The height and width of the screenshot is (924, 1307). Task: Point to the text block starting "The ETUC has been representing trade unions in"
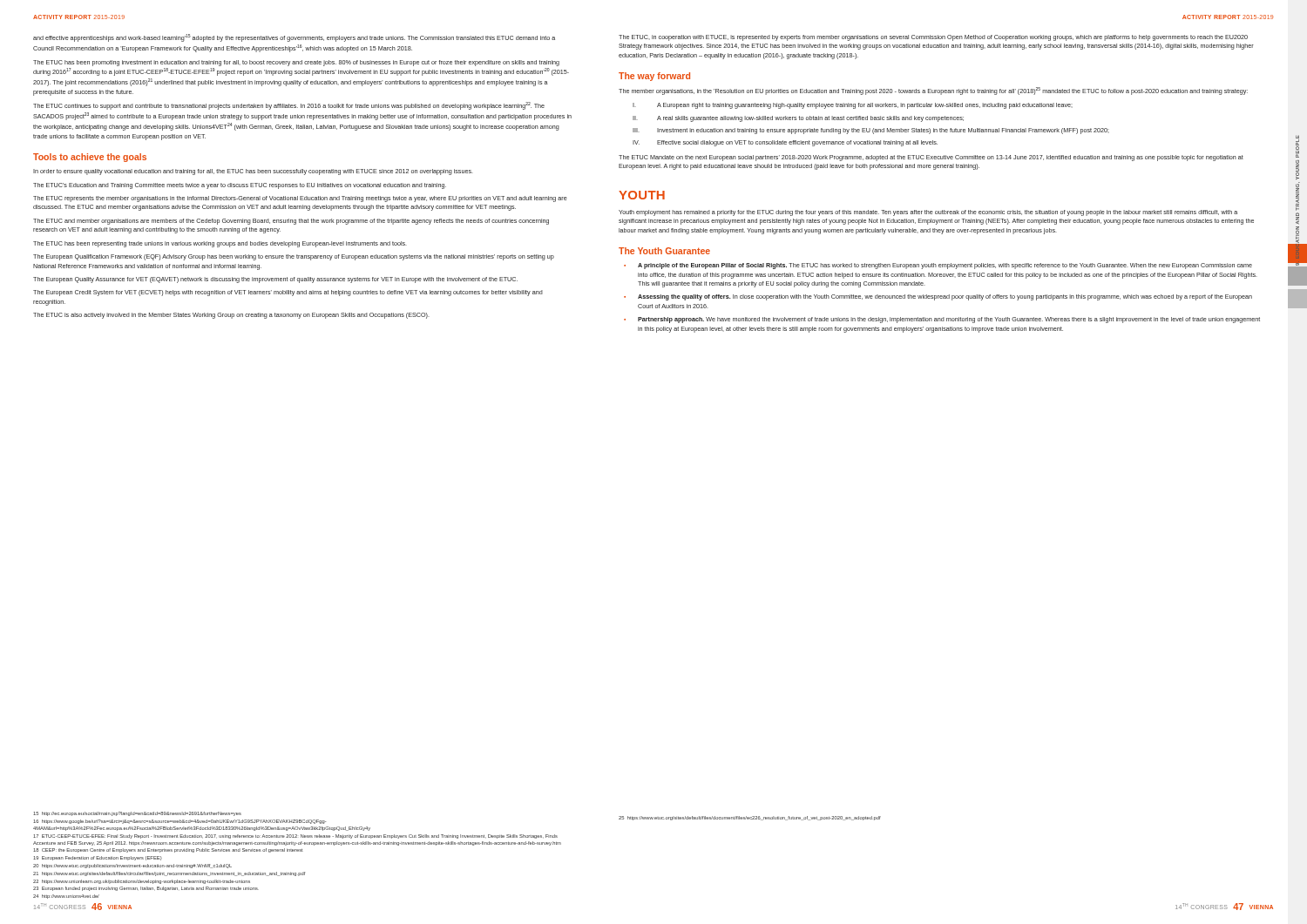coord(303,244)
